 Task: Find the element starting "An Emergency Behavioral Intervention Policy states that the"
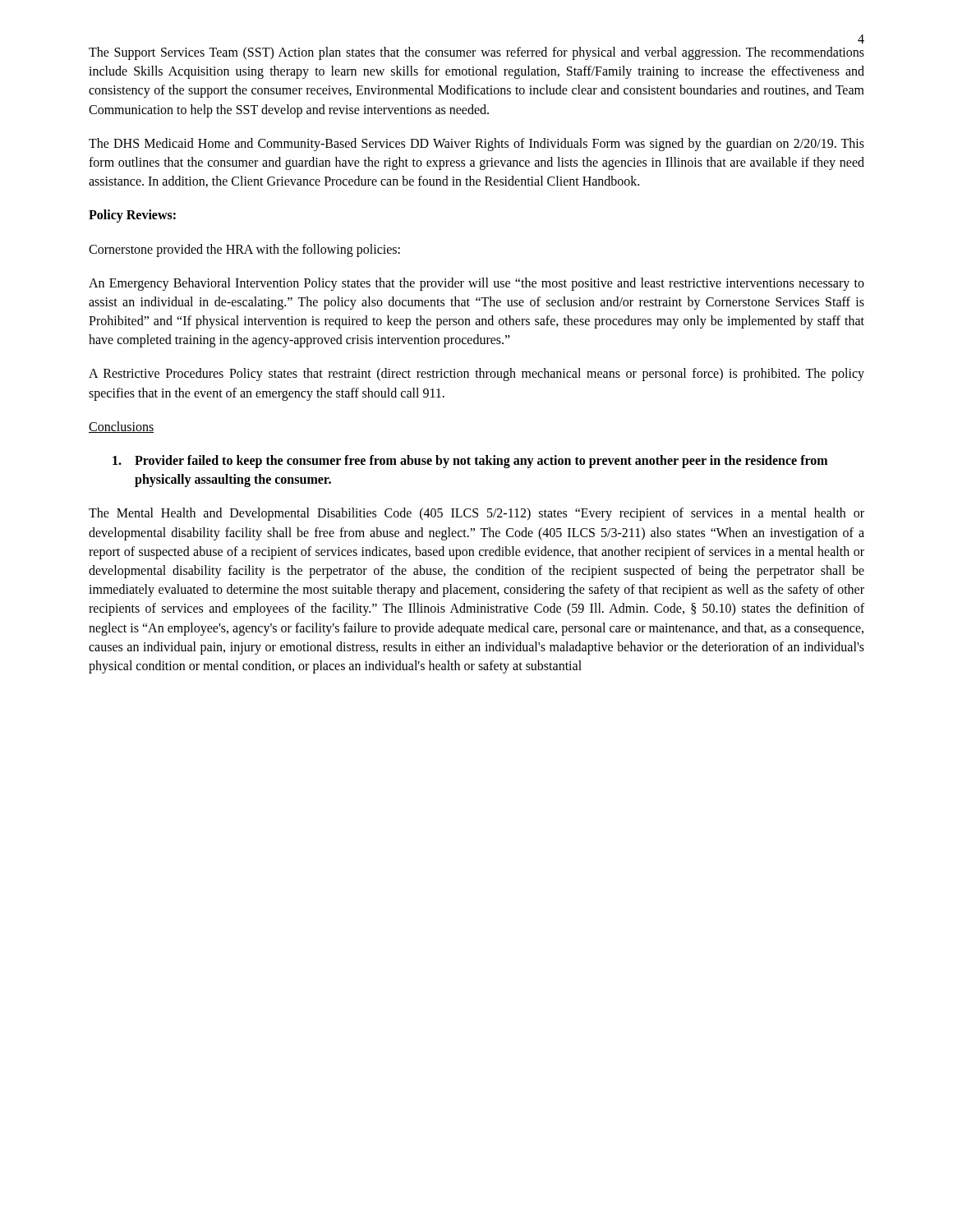(x=476, y=311)
